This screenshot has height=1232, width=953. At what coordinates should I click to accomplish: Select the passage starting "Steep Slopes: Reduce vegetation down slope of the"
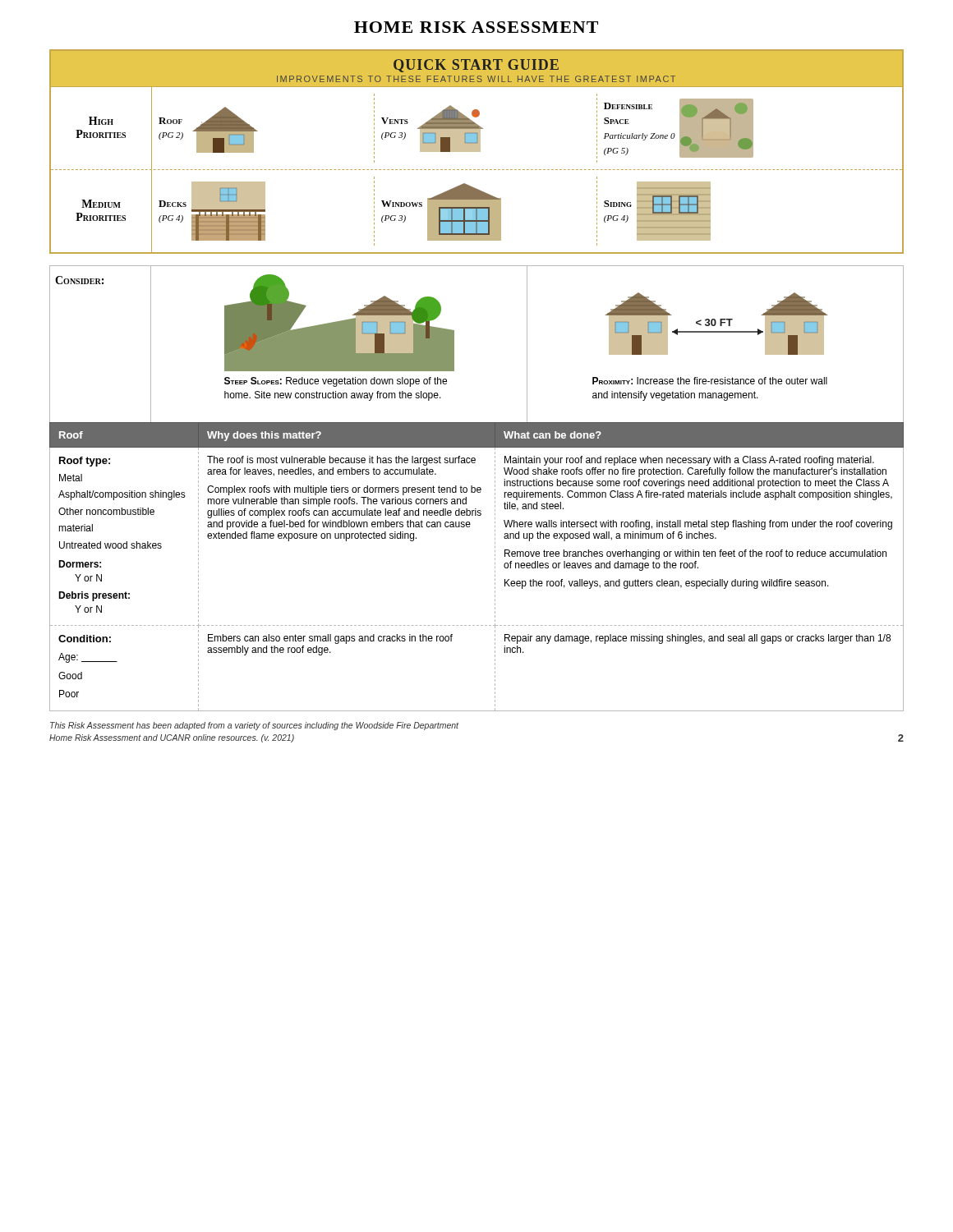[x=336, y=388]
